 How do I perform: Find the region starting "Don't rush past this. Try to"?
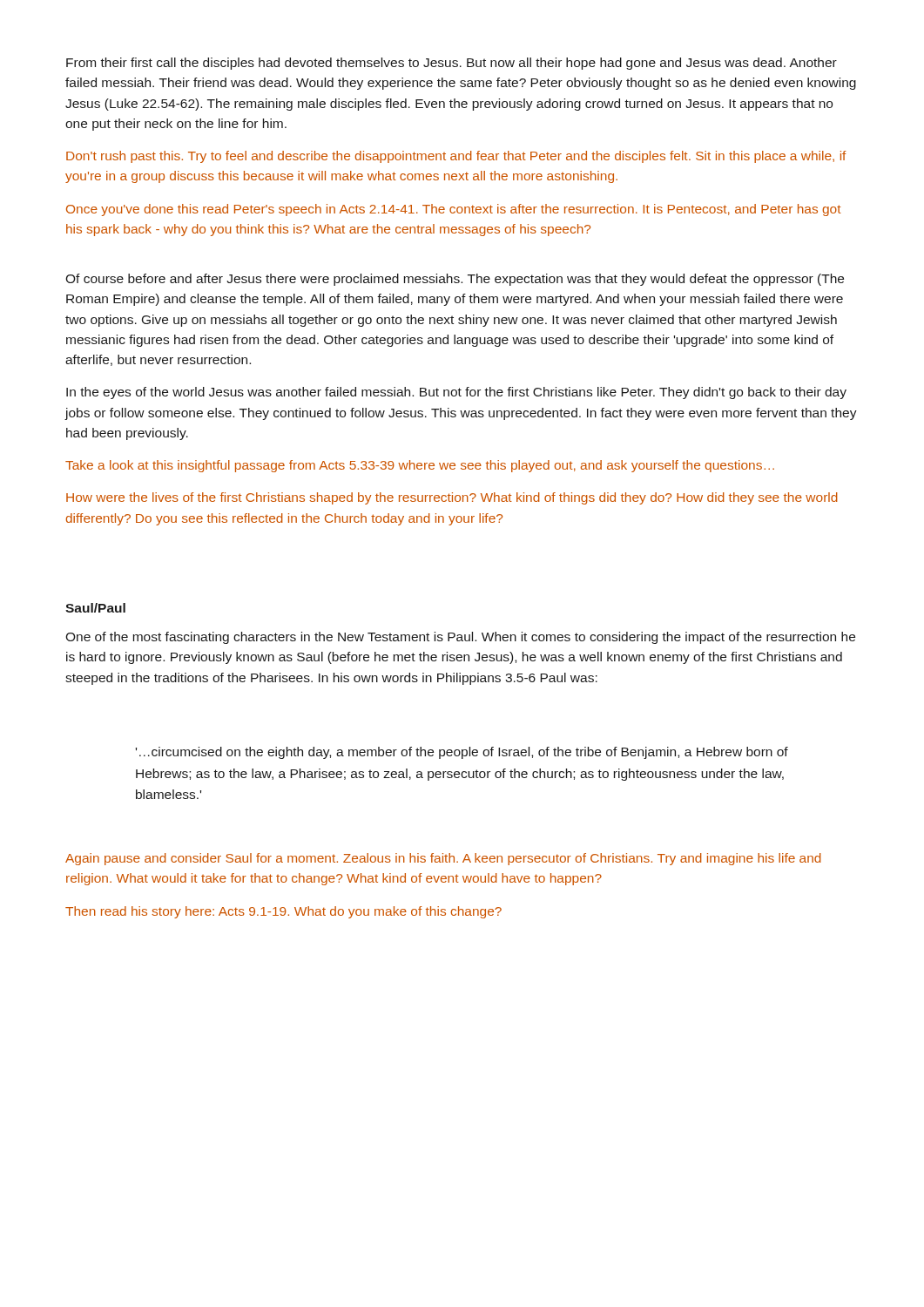tap(456, 166)
